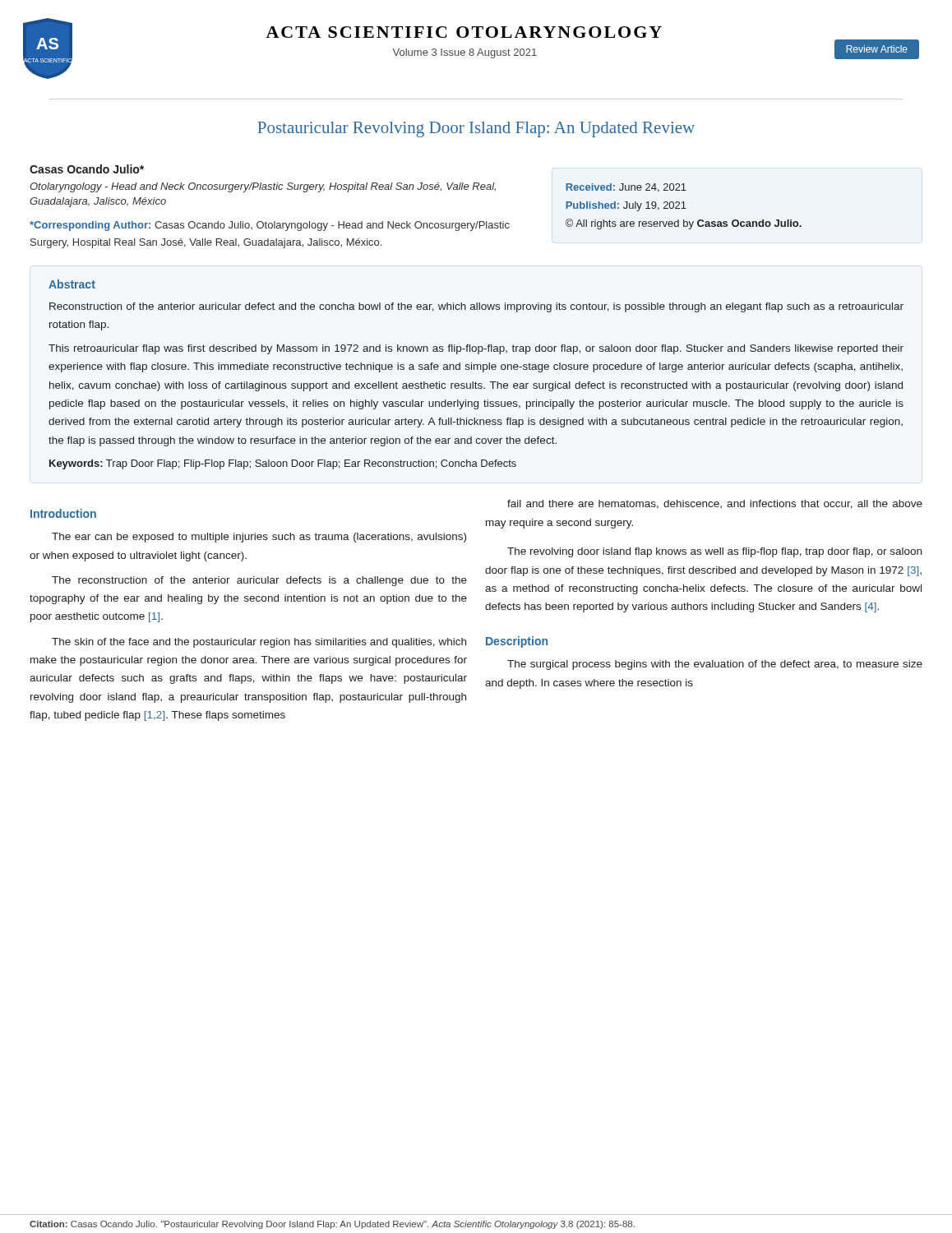Locate the block of text that opens with "fail and there are hematomas, dehiscence,"
Viewport: 952px width, 1233px height.
(x=704, y=556)
